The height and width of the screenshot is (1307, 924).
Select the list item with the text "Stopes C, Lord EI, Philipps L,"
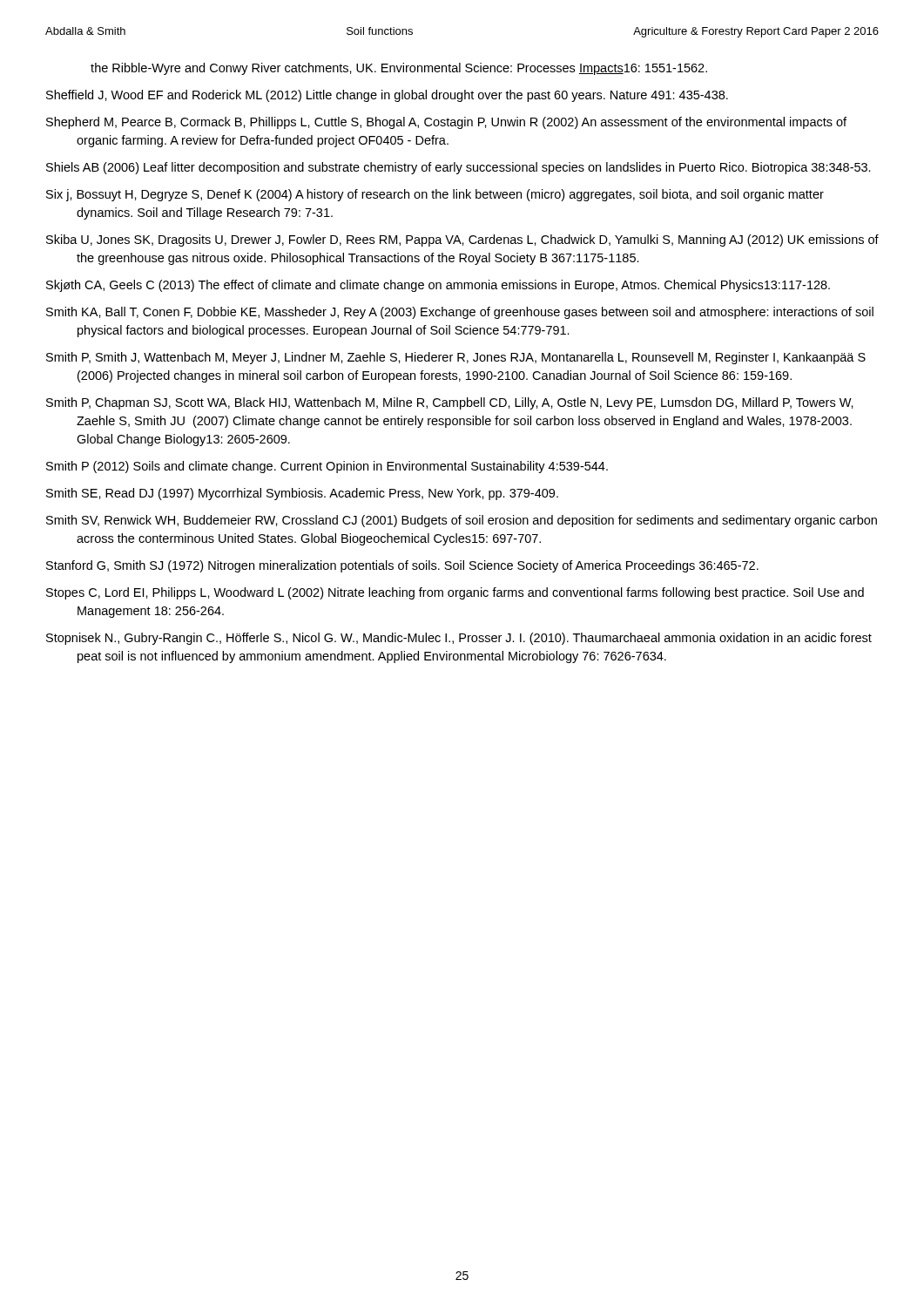coord(455,602)
